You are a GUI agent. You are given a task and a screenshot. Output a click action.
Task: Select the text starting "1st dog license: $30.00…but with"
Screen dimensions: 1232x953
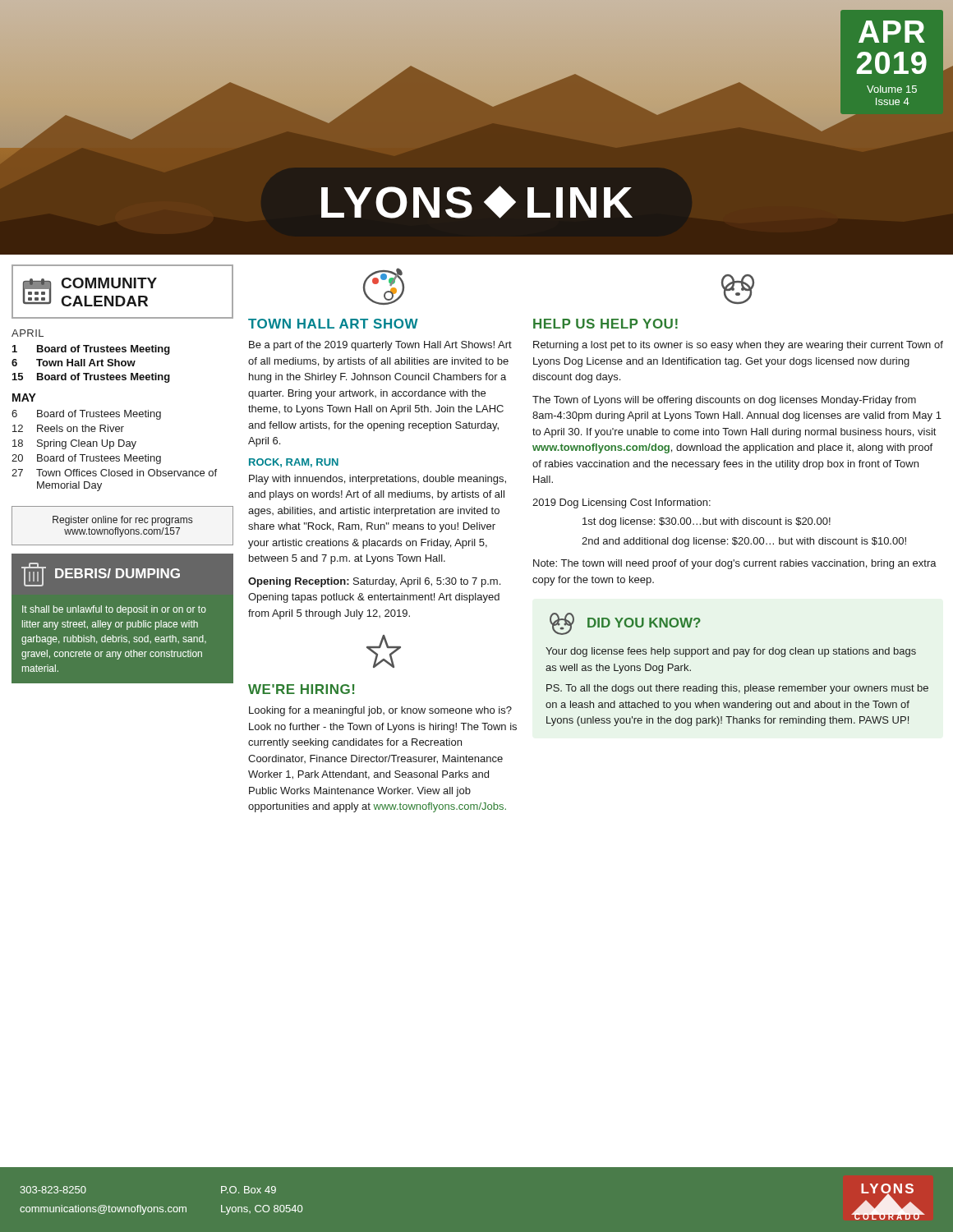(706, 521)
